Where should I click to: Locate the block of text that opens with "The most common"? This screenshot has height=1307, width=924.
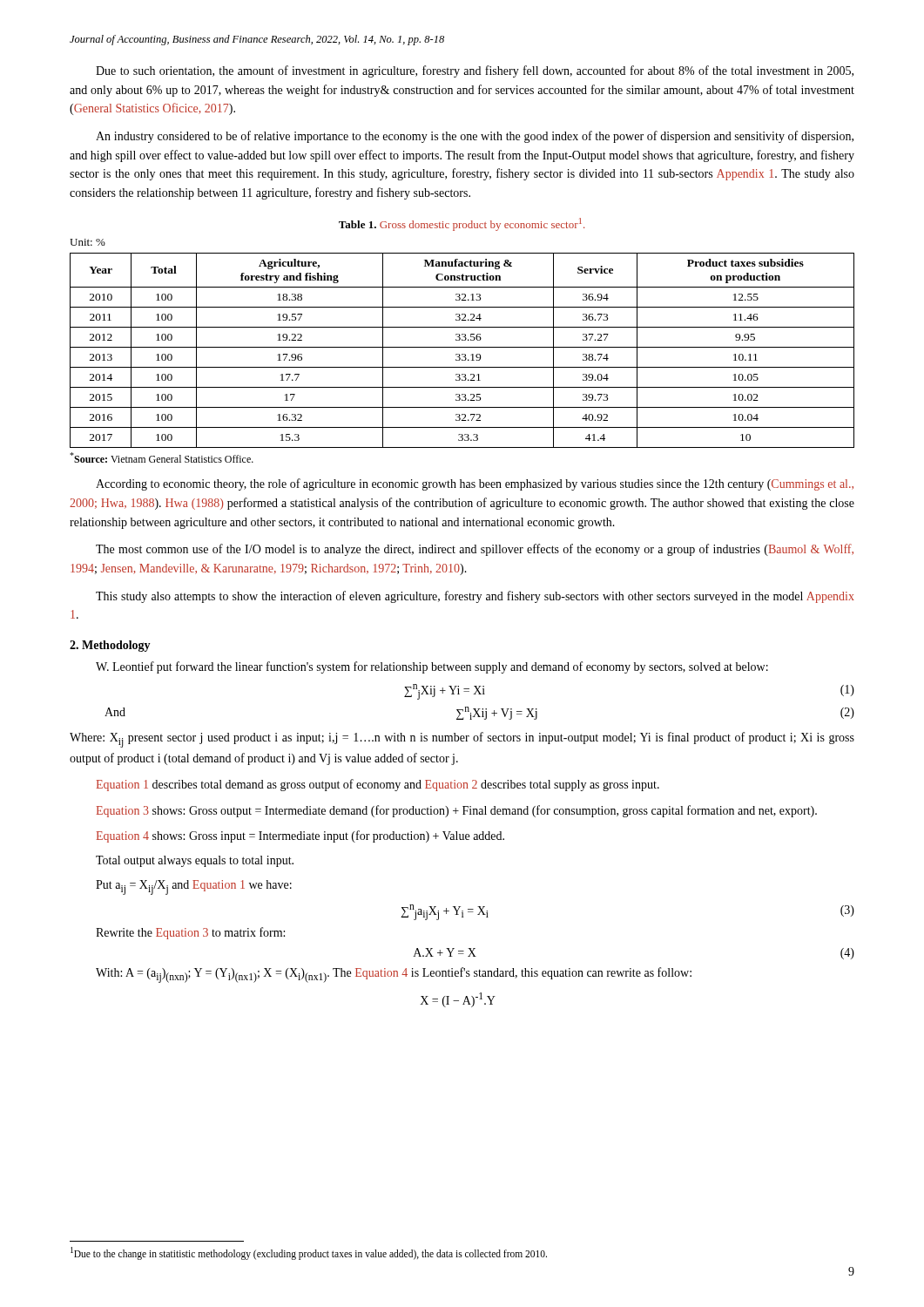[x=462, y=559]
